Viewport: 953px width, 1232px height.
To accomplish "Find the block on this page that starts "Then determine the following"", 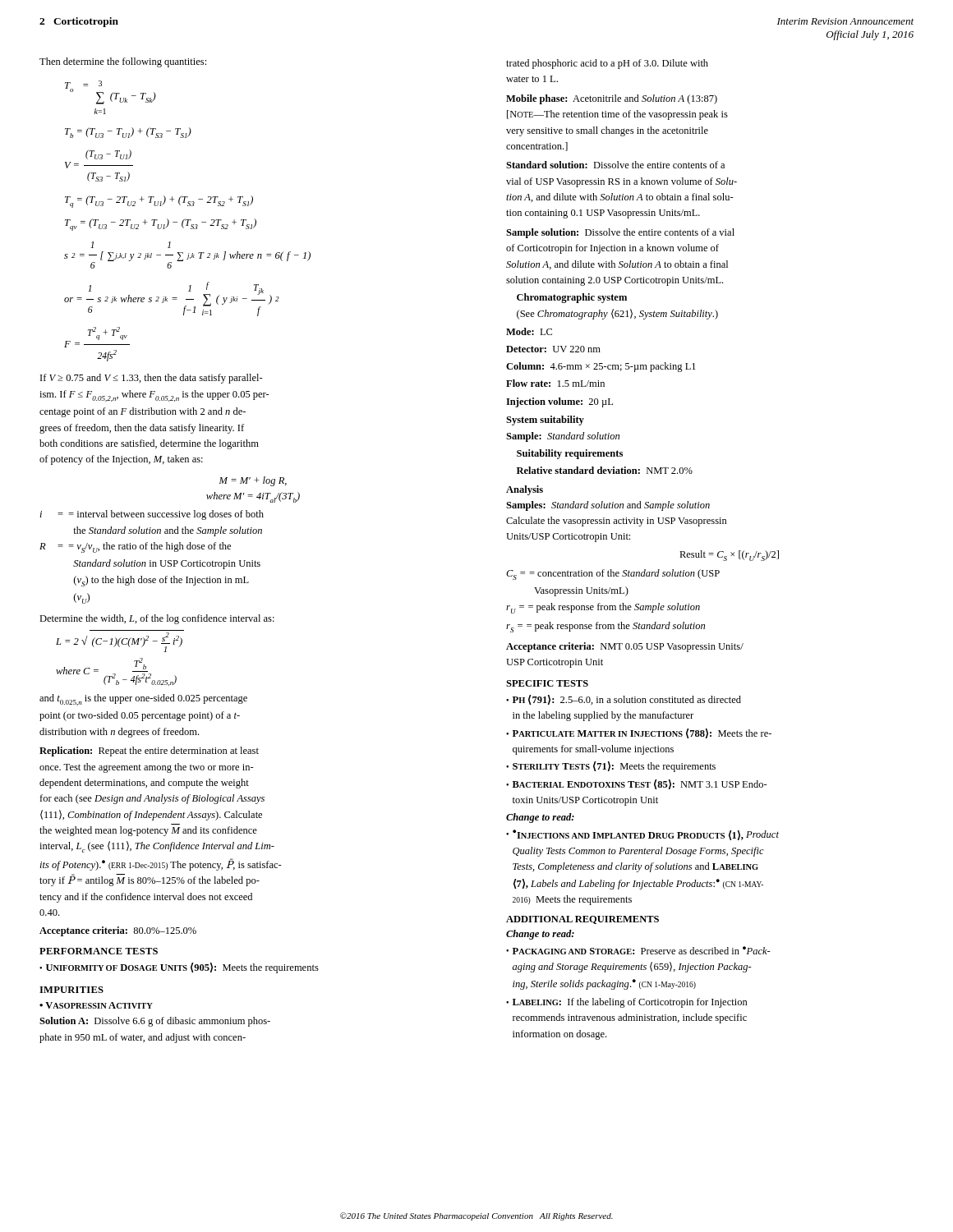I will point(123,62).
